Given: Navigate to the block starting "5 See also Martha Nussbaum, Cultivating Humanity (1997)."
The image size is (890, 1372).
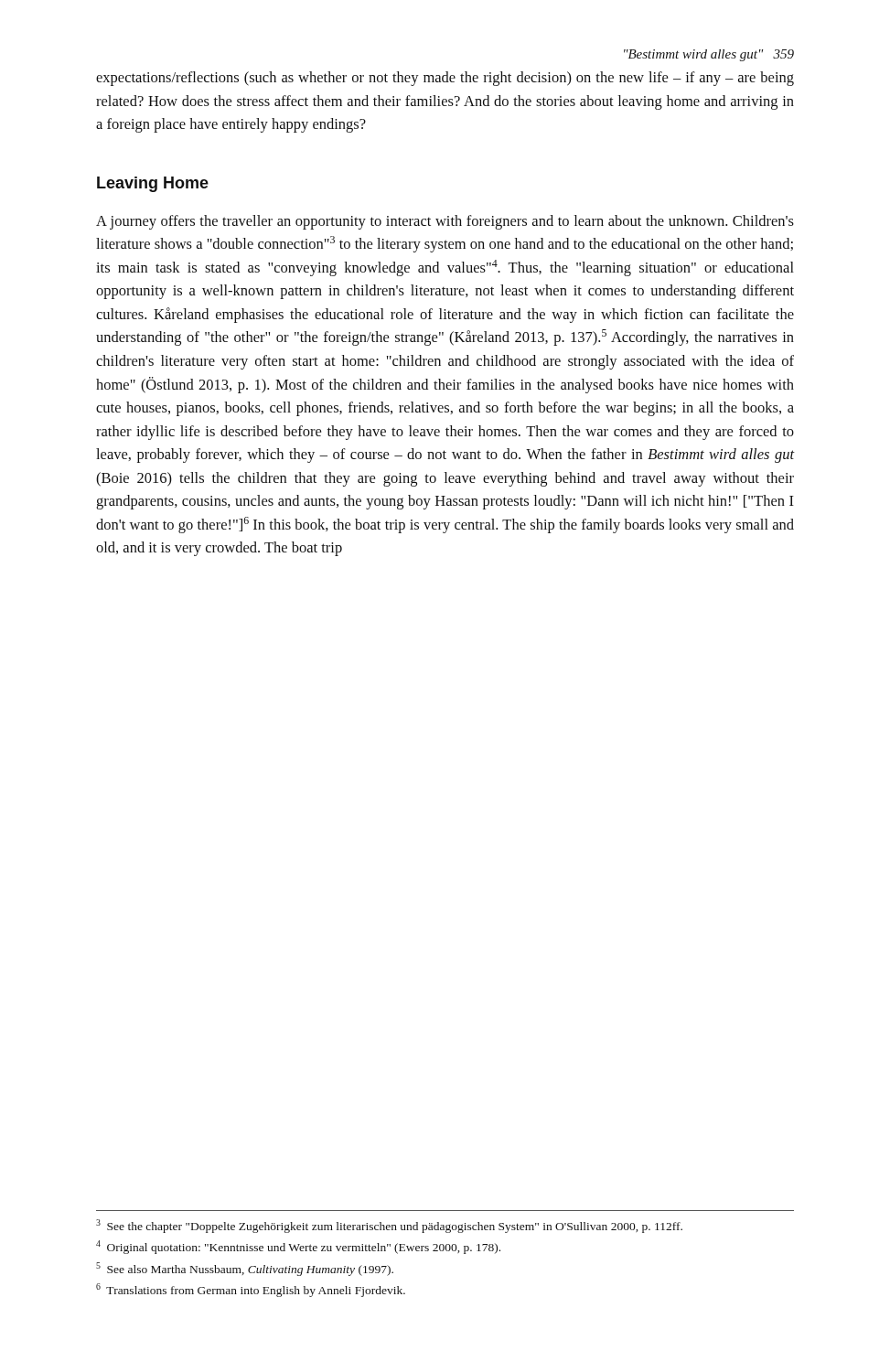Looking at the screenshot, I should 245,1268.
